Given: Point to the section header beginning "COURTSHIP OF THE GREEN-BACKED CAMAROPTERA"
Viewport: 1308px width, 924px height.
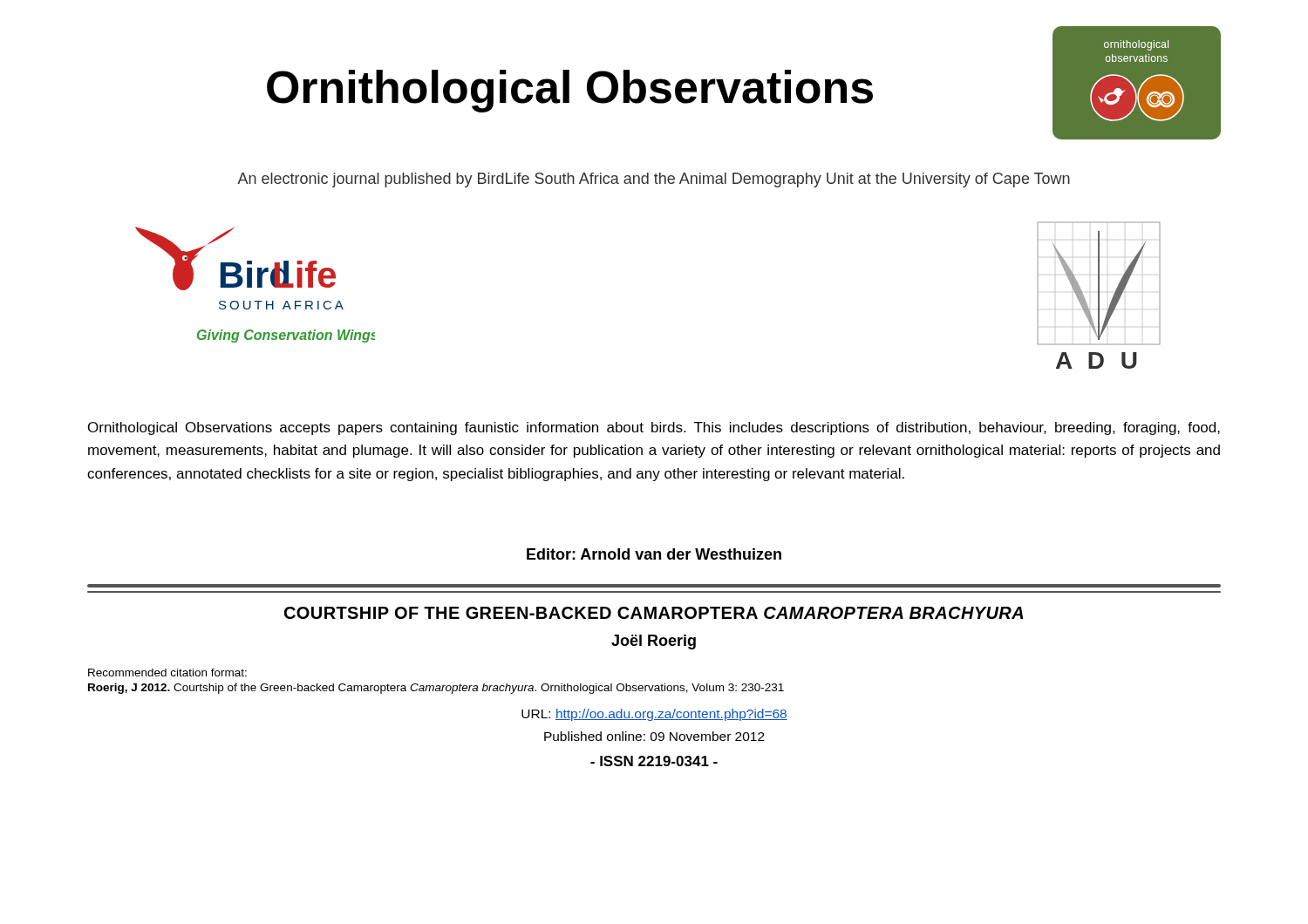Looking at the screenshot, I should pyautogui.click(x=654, y=613).
